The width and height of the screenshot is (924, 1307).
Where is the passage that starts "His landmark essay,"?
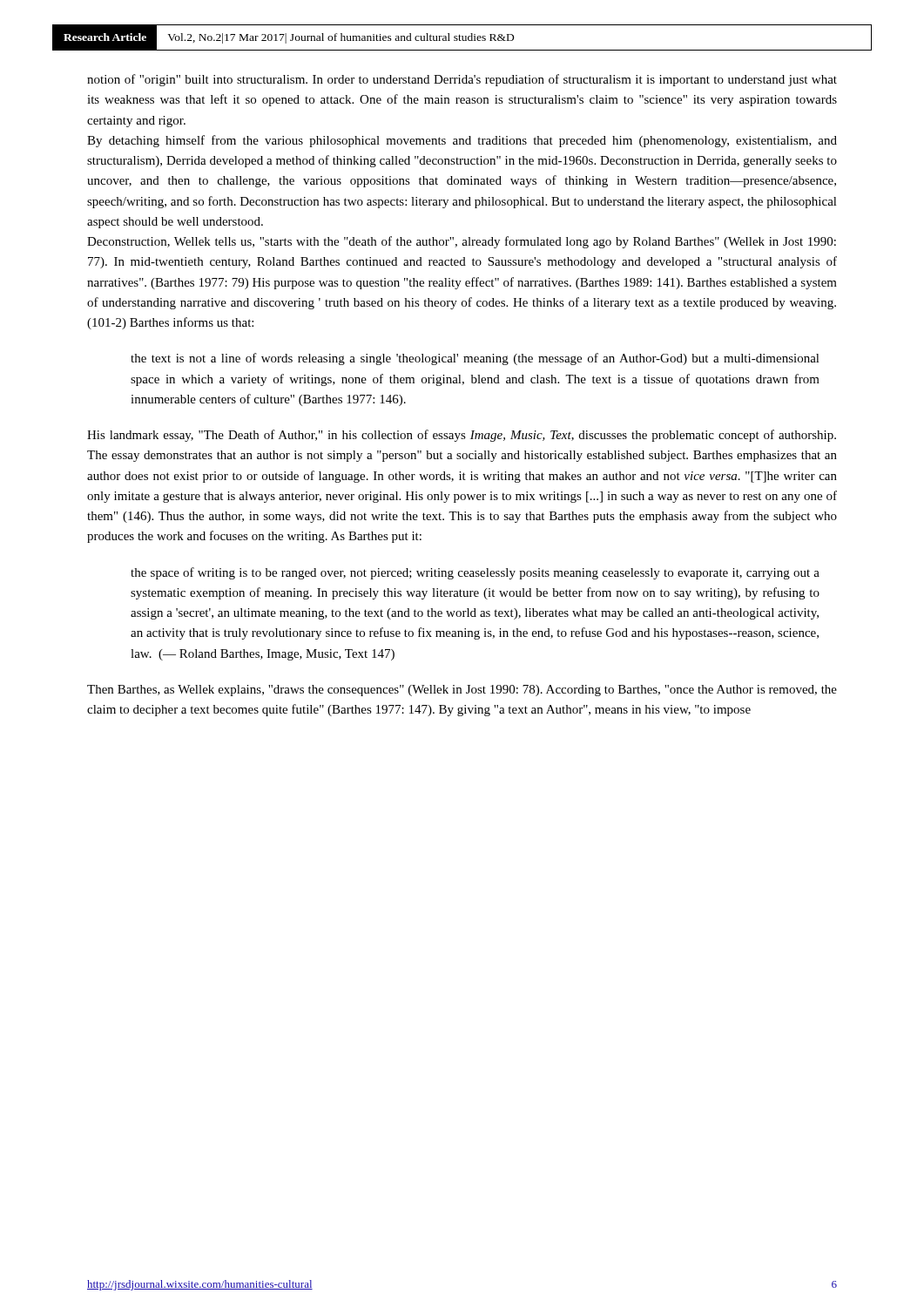(x=462, y=485)
